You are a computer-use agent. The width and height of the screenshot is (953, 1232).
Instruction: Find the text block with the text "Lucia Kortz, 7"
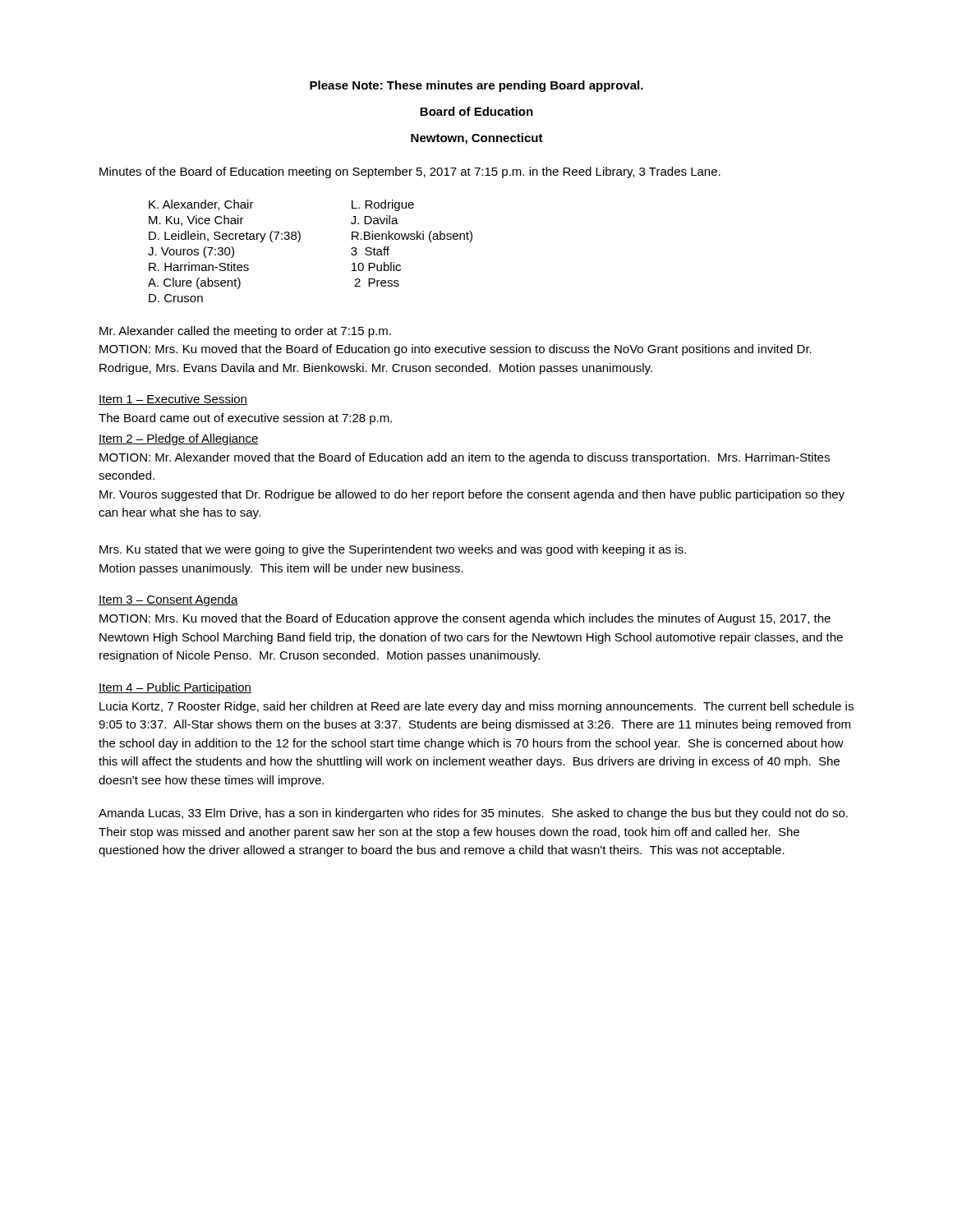click(x=476, y=742)
